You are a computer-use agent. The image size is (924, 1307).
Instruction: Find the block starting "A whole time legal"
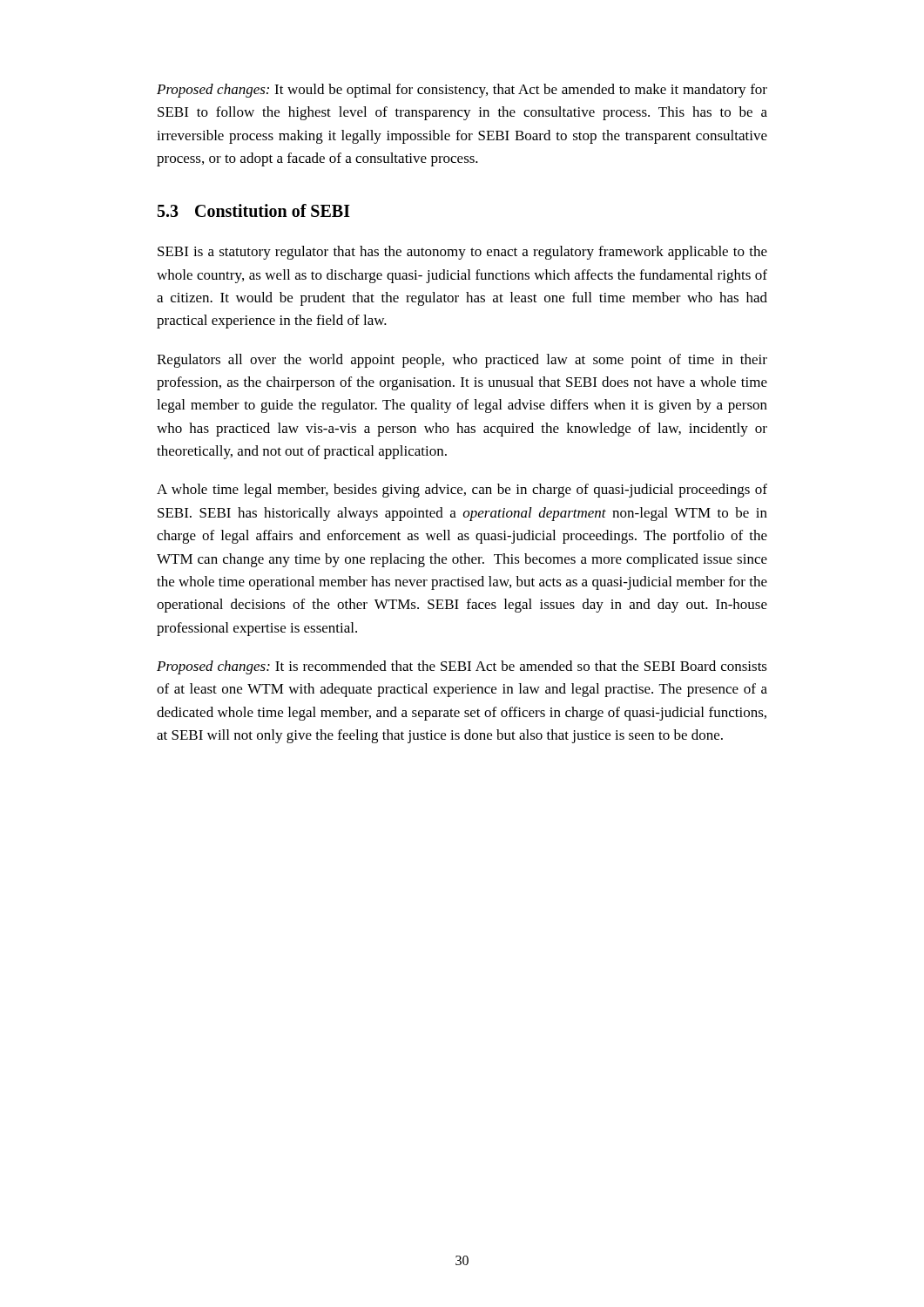tap(462, 559)
